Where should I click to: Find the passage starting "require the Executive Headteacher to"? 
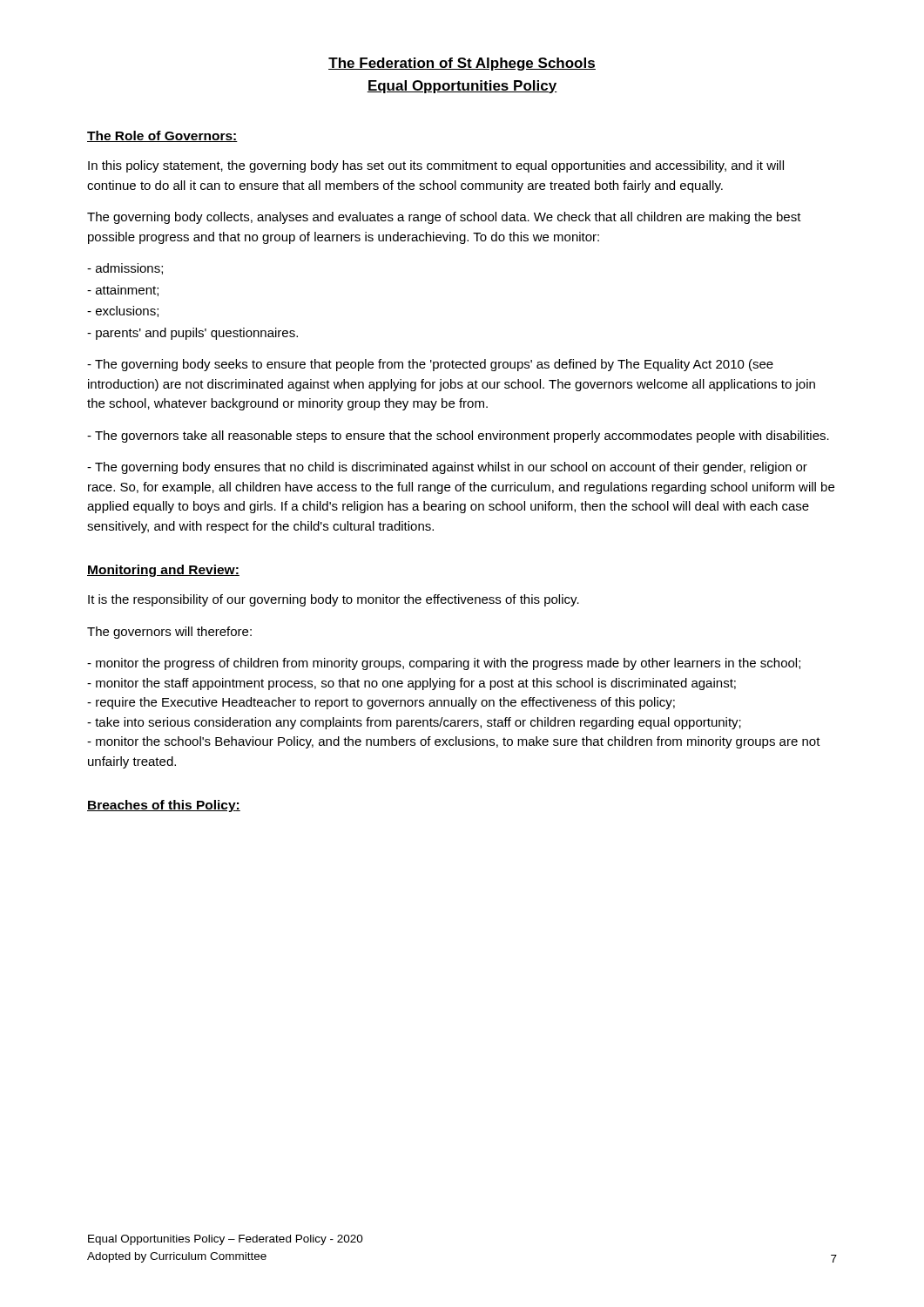point(381,702)
